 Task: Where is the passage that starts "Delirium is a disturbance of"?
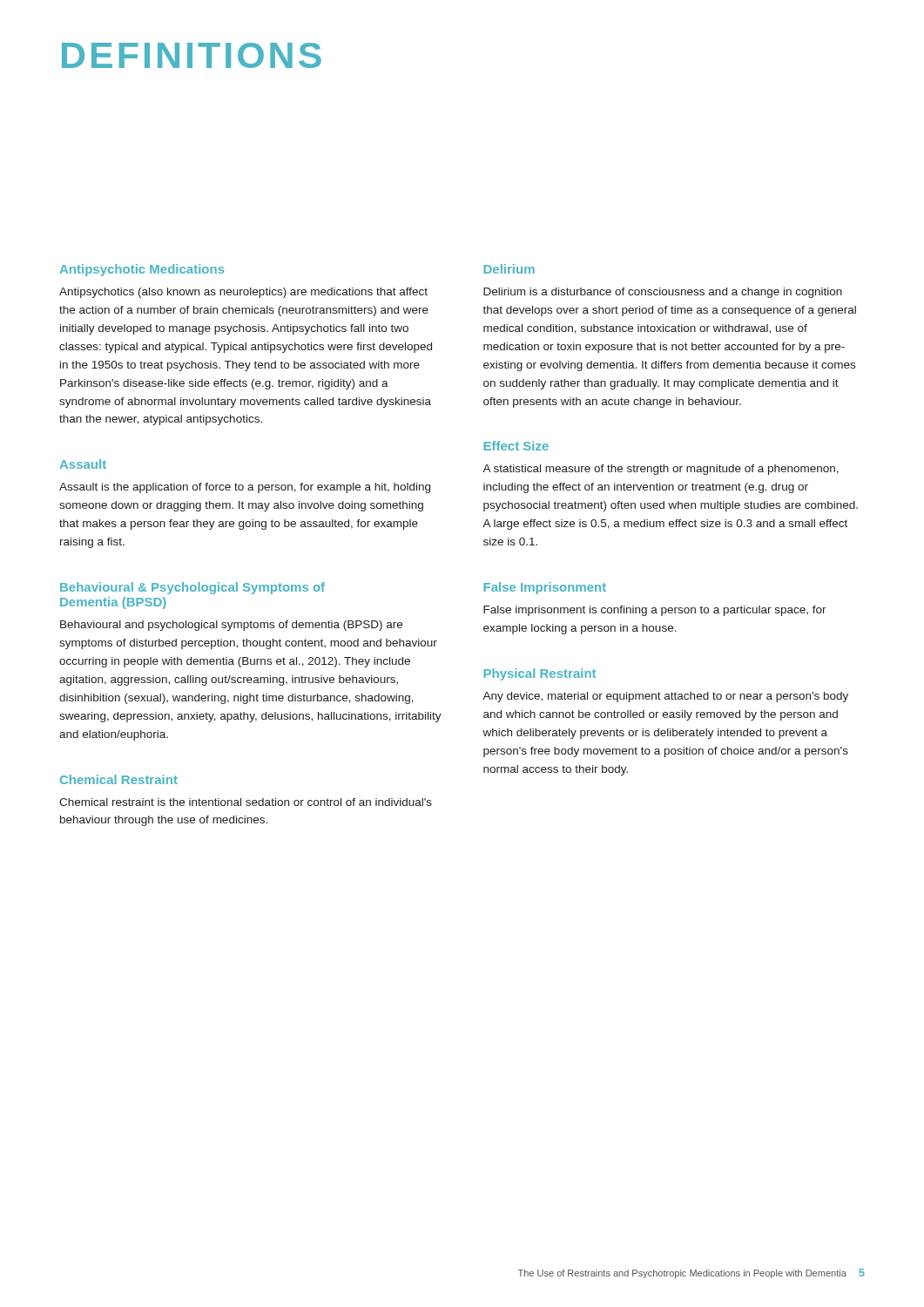(x=670, y=346)
